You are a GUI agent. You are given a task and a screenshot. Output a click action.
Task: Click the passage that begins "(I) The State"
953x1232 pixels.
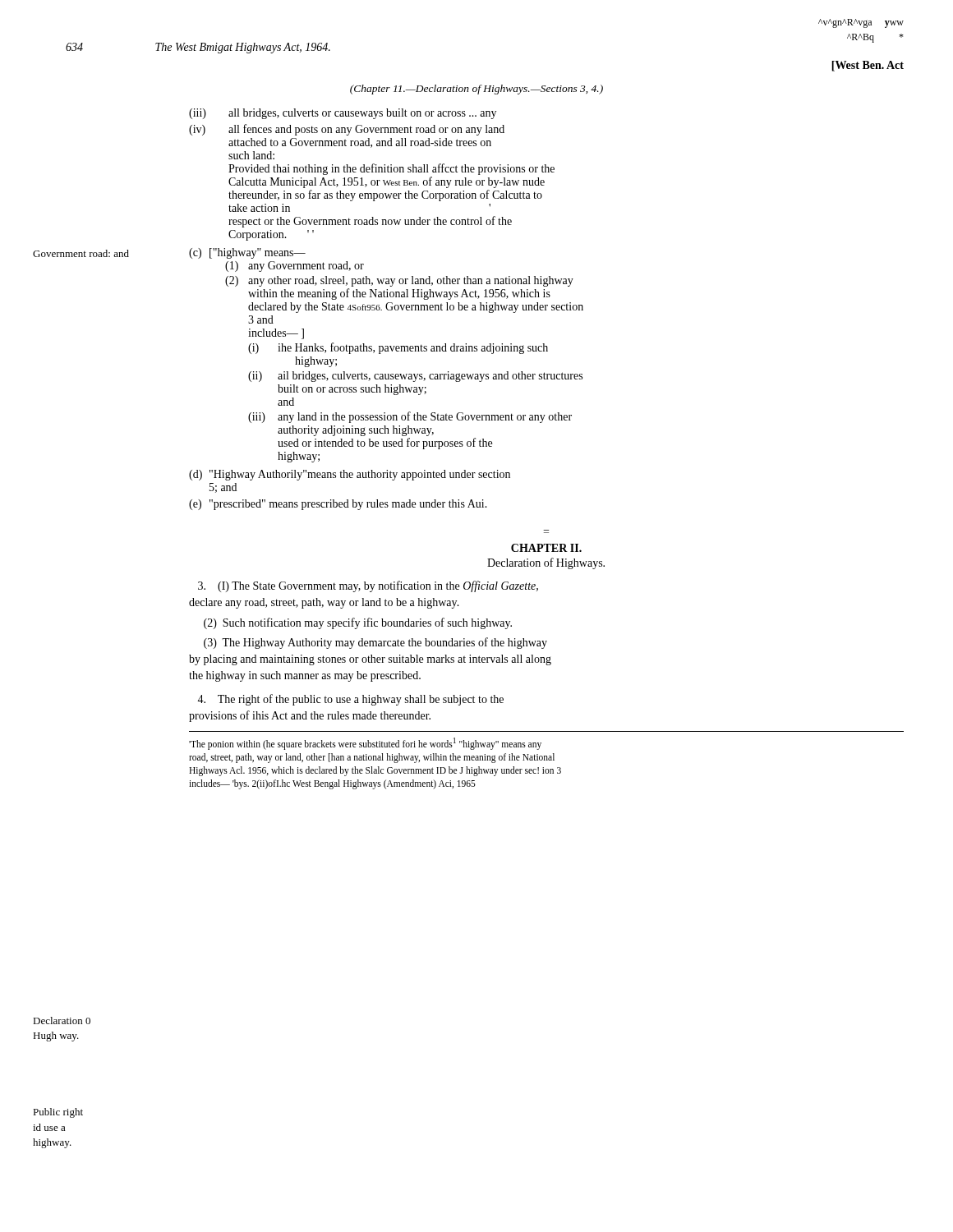pyautogui.click(x=546, y=632)
